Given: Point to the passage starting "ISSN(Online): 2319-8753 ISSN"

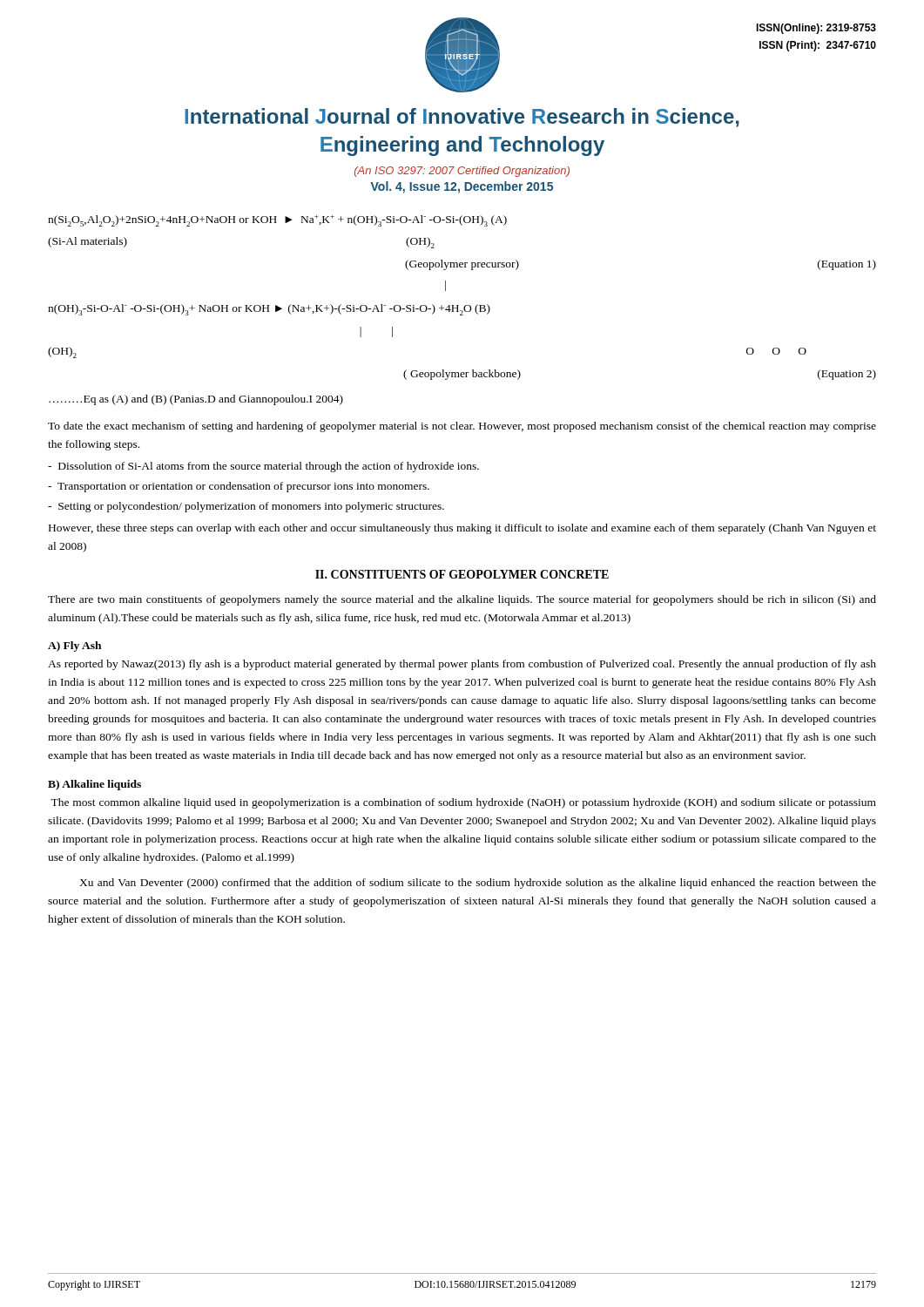Looking at the screenshot, I should [816, 37].
